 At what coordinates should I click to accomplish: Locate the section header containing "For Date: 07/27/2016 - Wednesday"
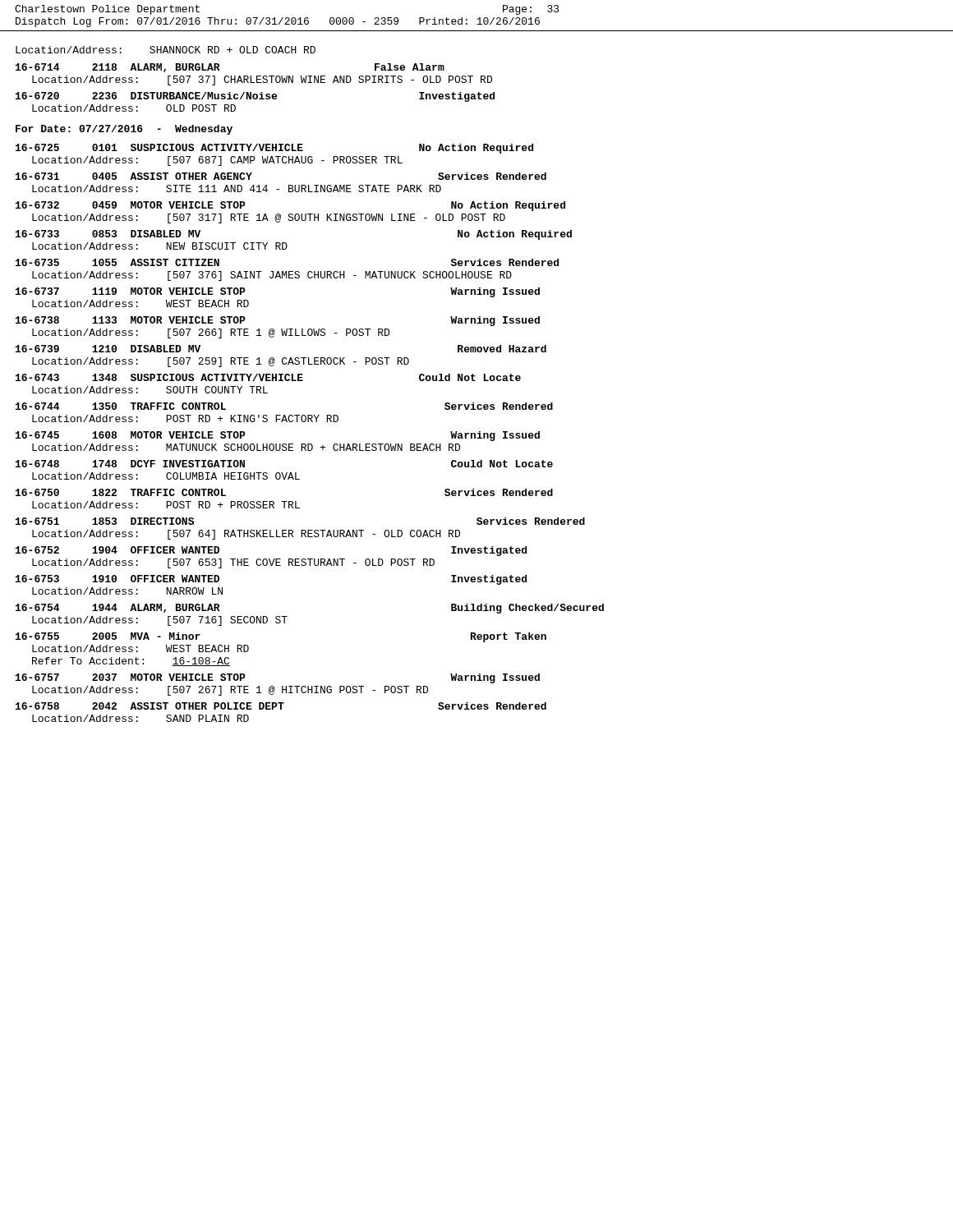124,129
